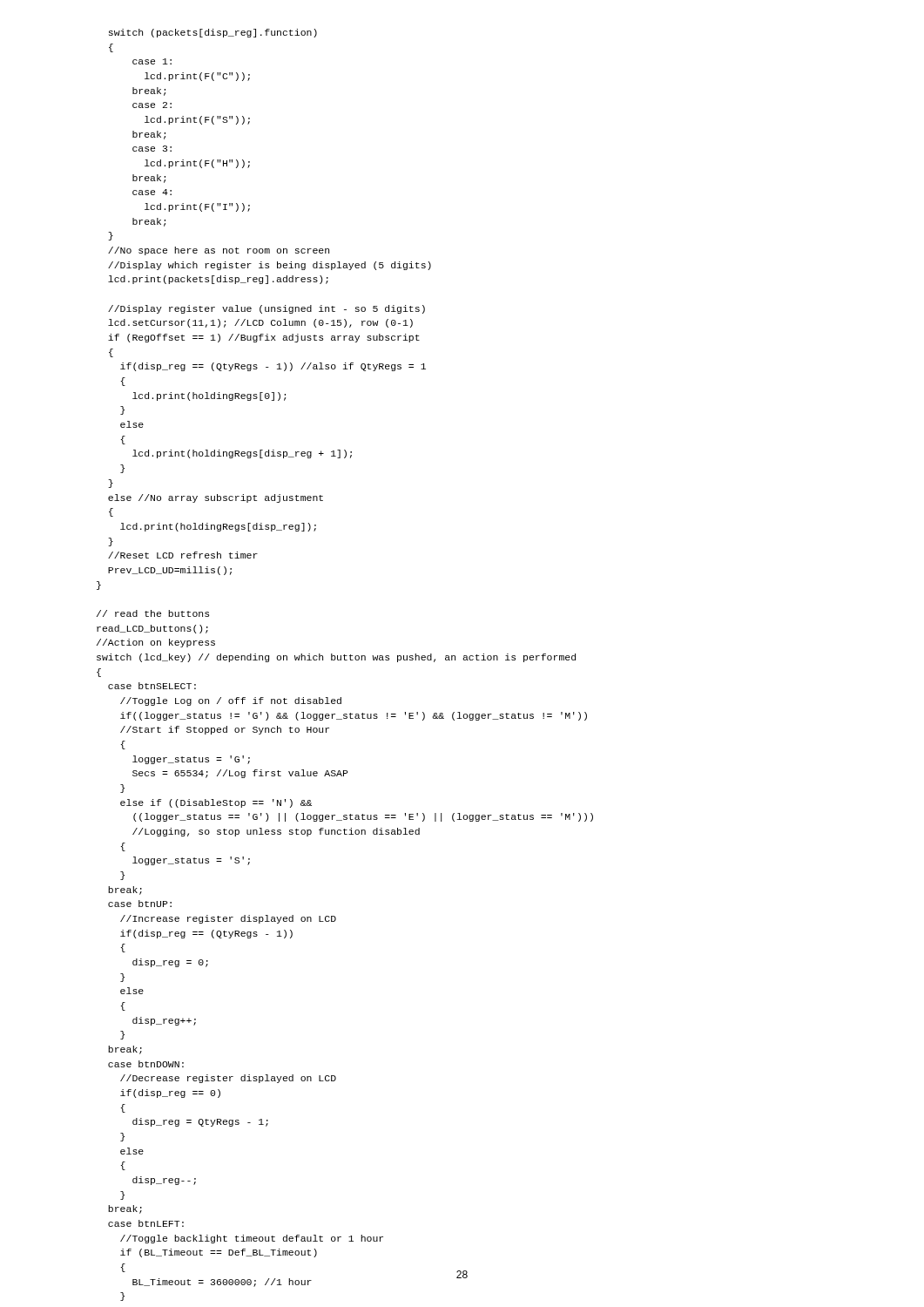924x1307 pixels.
Task: Find the text block containing "switch (packets[disp_reg].function) { case"
Action: (345, 667)
